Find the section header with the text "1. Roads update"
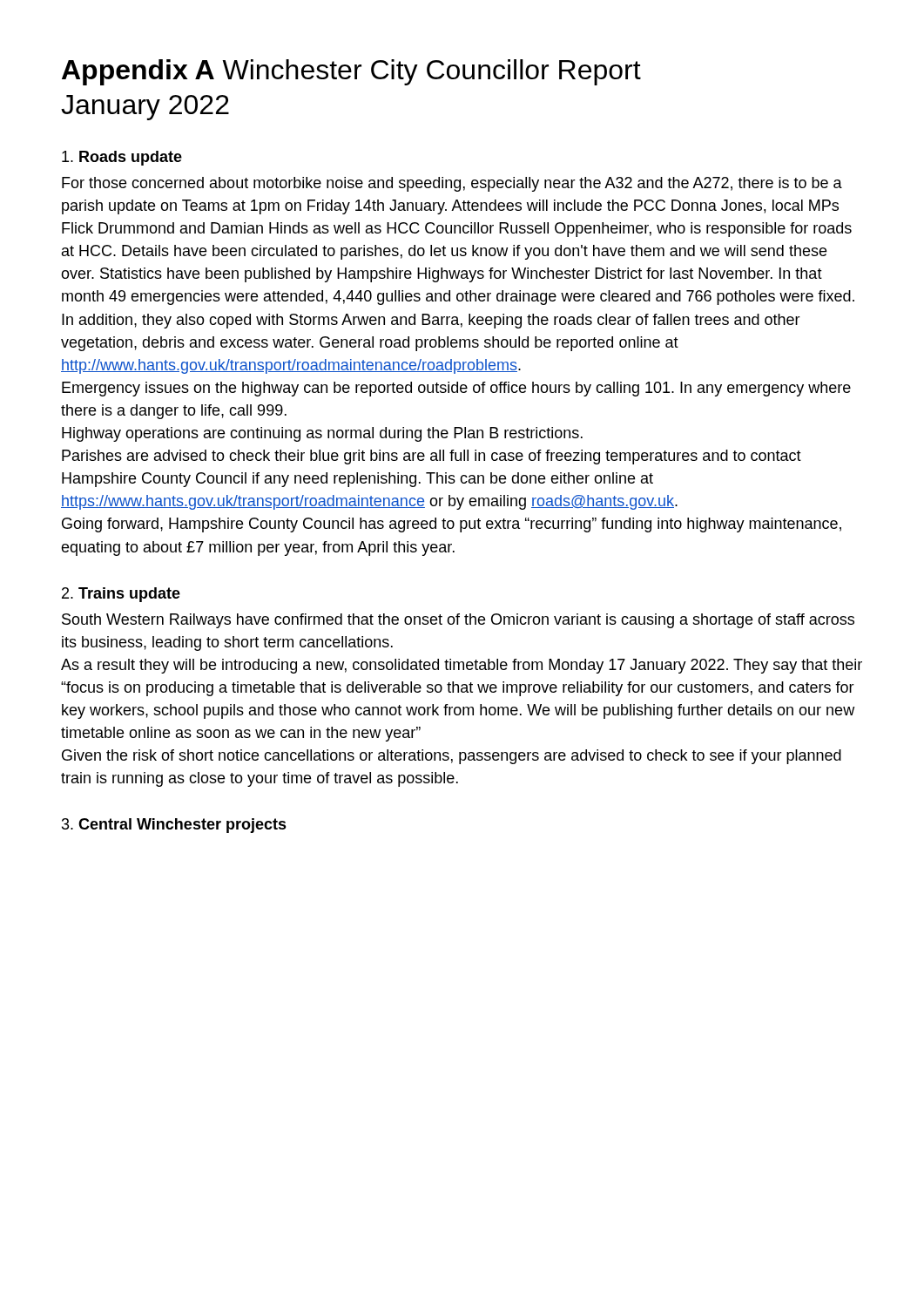This screenshot has width=924, height=1307. [x=122, y=157]
